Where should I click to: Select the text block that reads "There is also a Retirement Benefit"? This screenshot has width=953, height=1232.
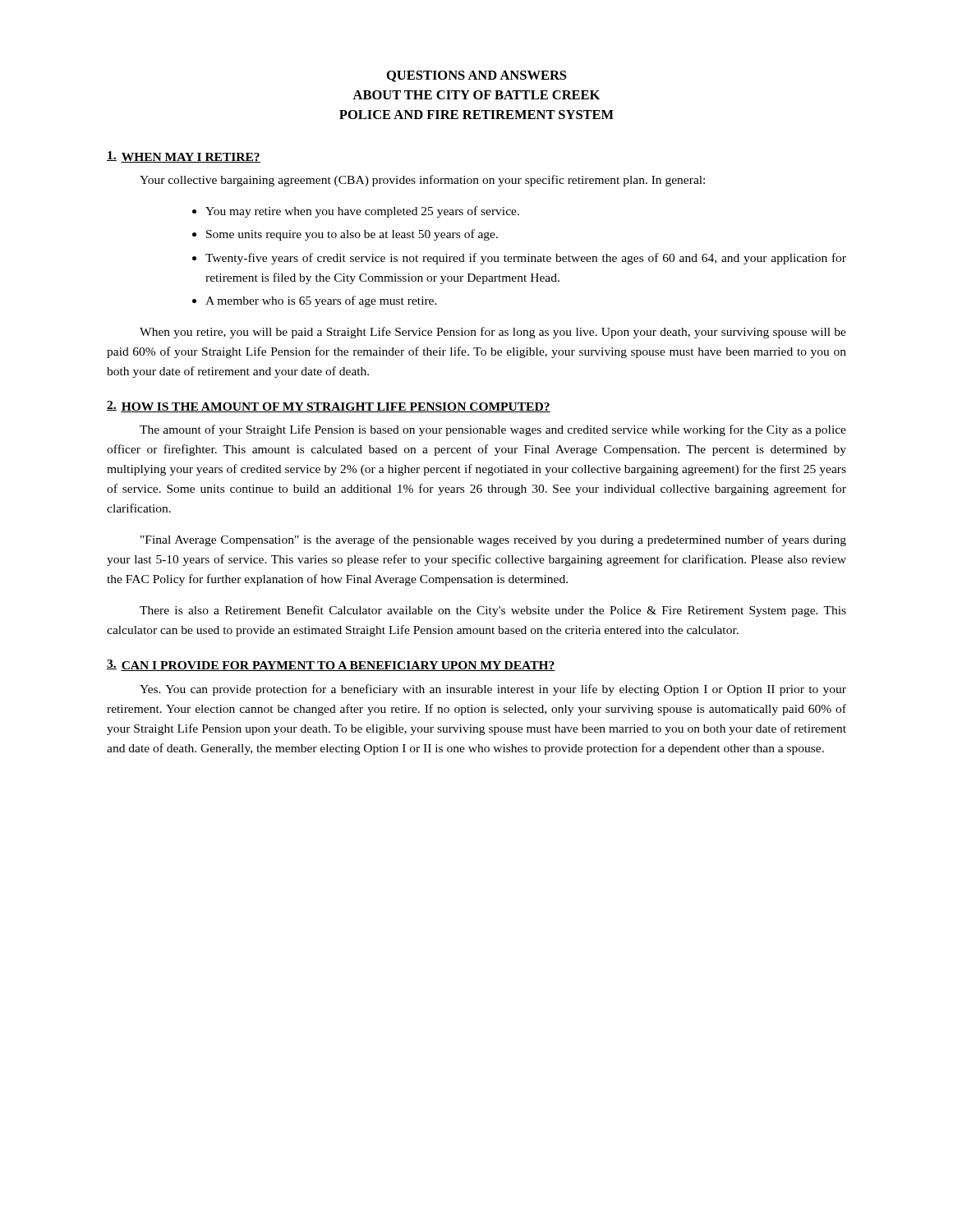[476, 620]
